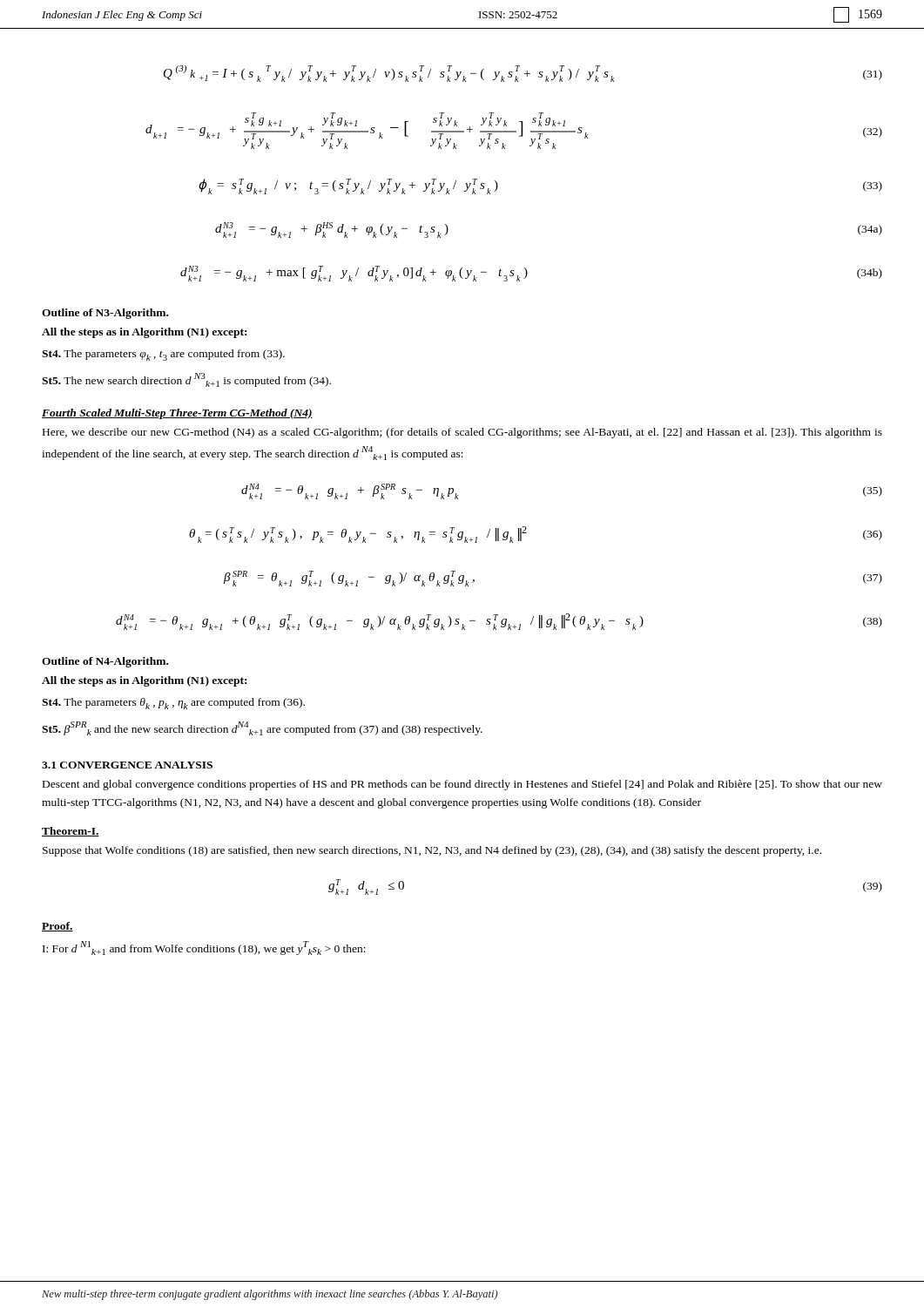This screenshot has width=924, height=1307.
Task: Locate the element starting "d k+1 = − g k+1 +"
Action: (462, 132)
